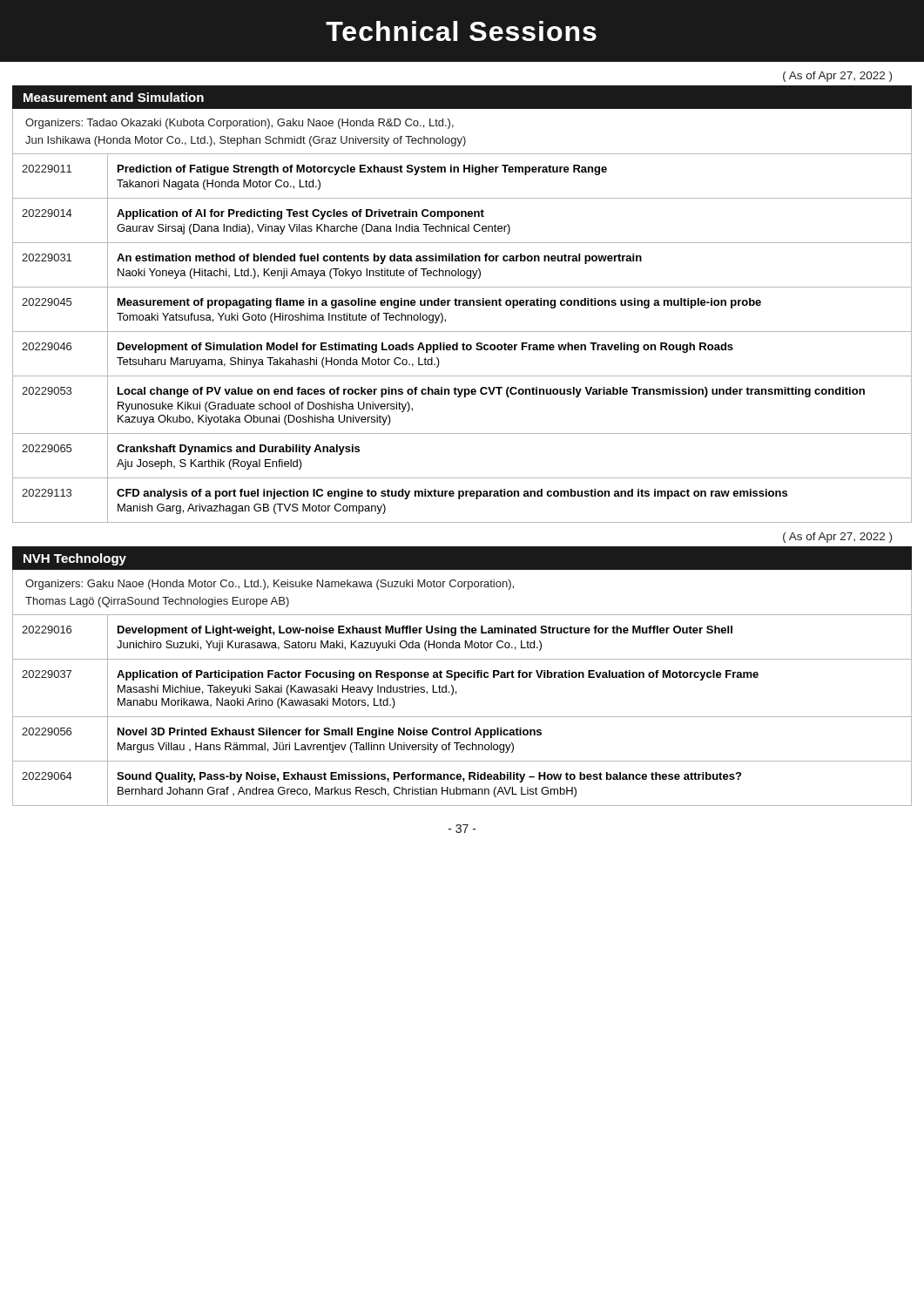Image resolution: width=924 pixels, height=1307 pixels.
Task: Where does it say "Technical Sessions"?
Action: click(x=462, y=31)
